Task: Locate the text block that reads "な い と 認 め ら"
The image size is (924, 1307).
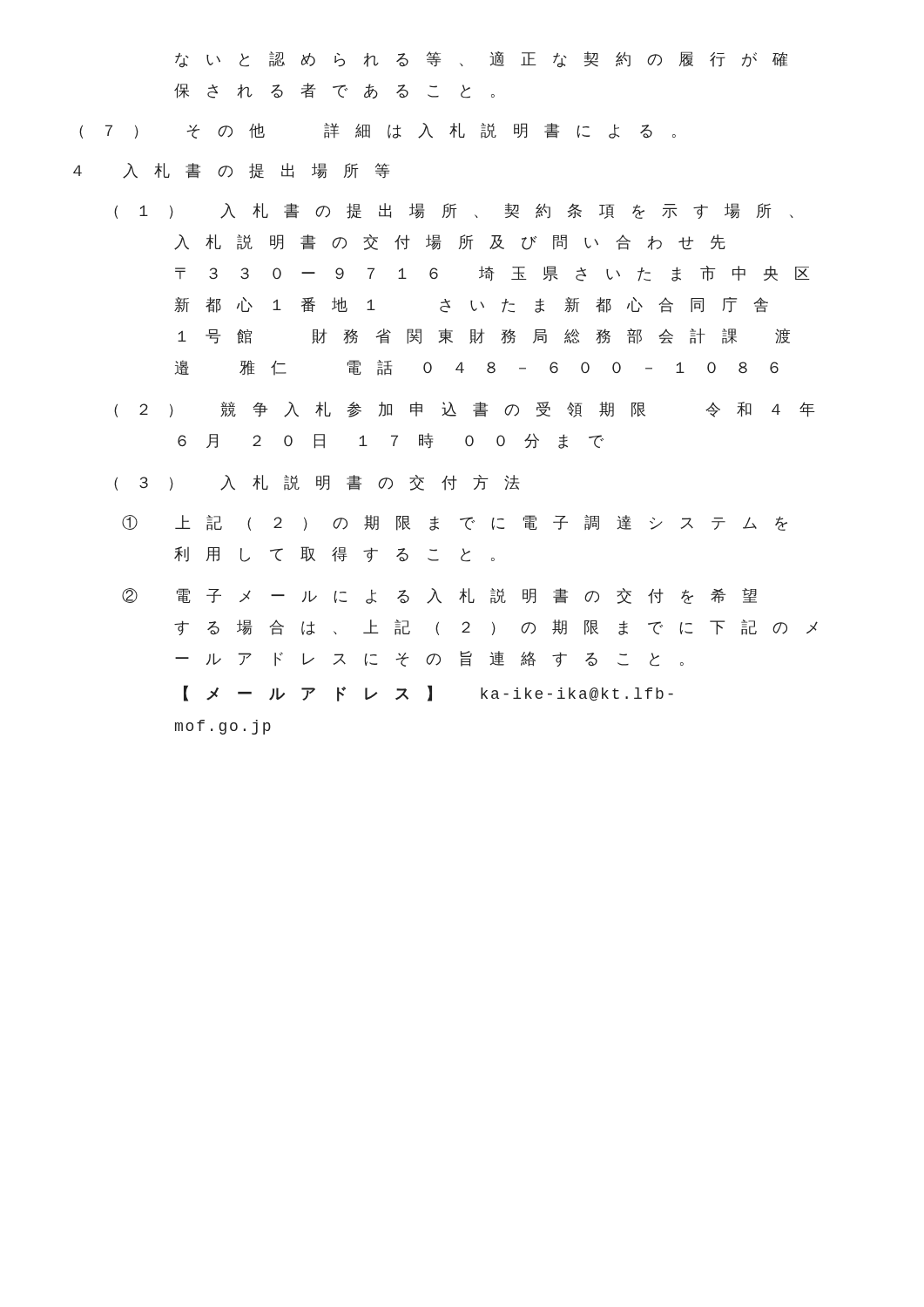Action: [x=523, y=75]
